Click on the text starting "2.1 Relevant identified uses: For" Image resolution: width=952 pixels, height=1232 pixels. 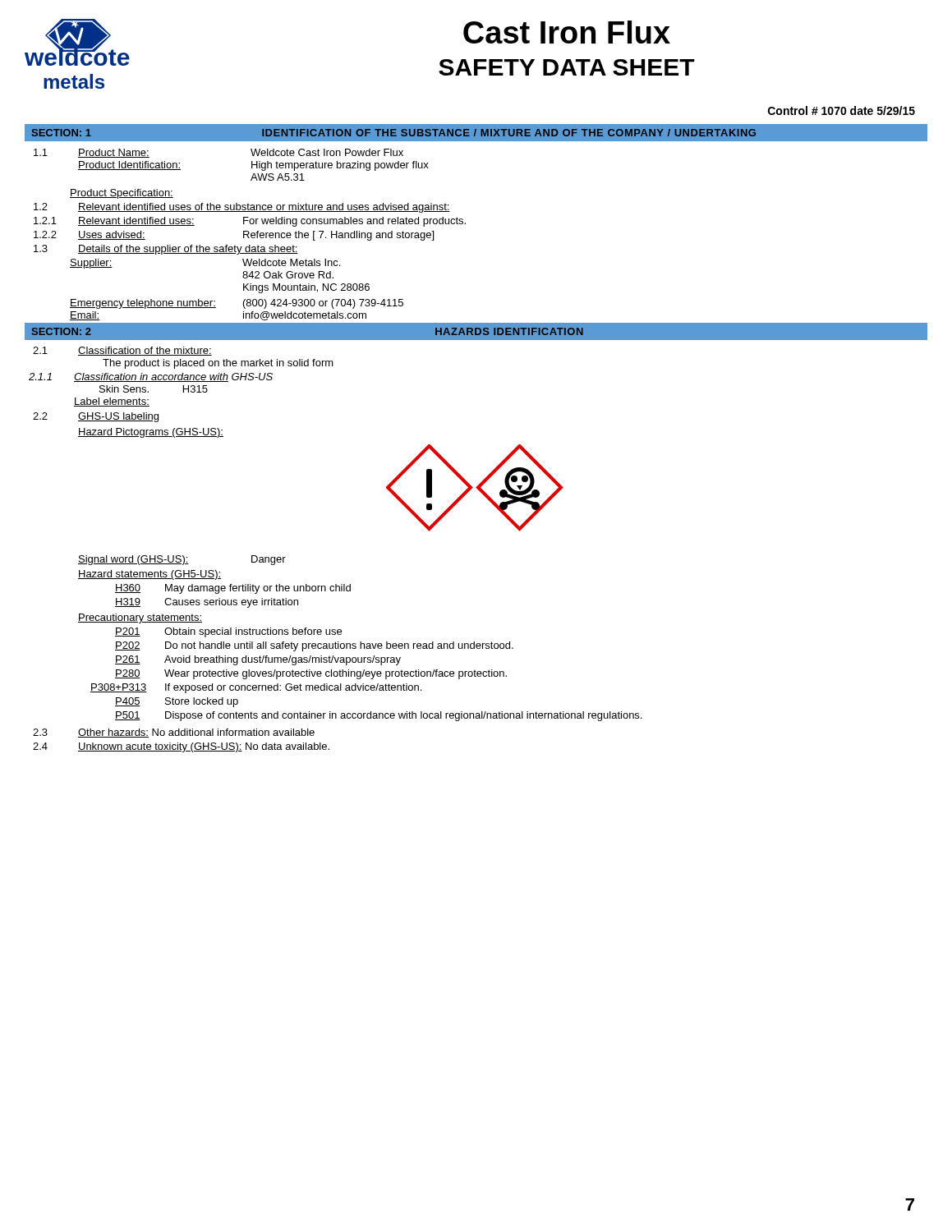pyautogui.click(x=246, y=221)
